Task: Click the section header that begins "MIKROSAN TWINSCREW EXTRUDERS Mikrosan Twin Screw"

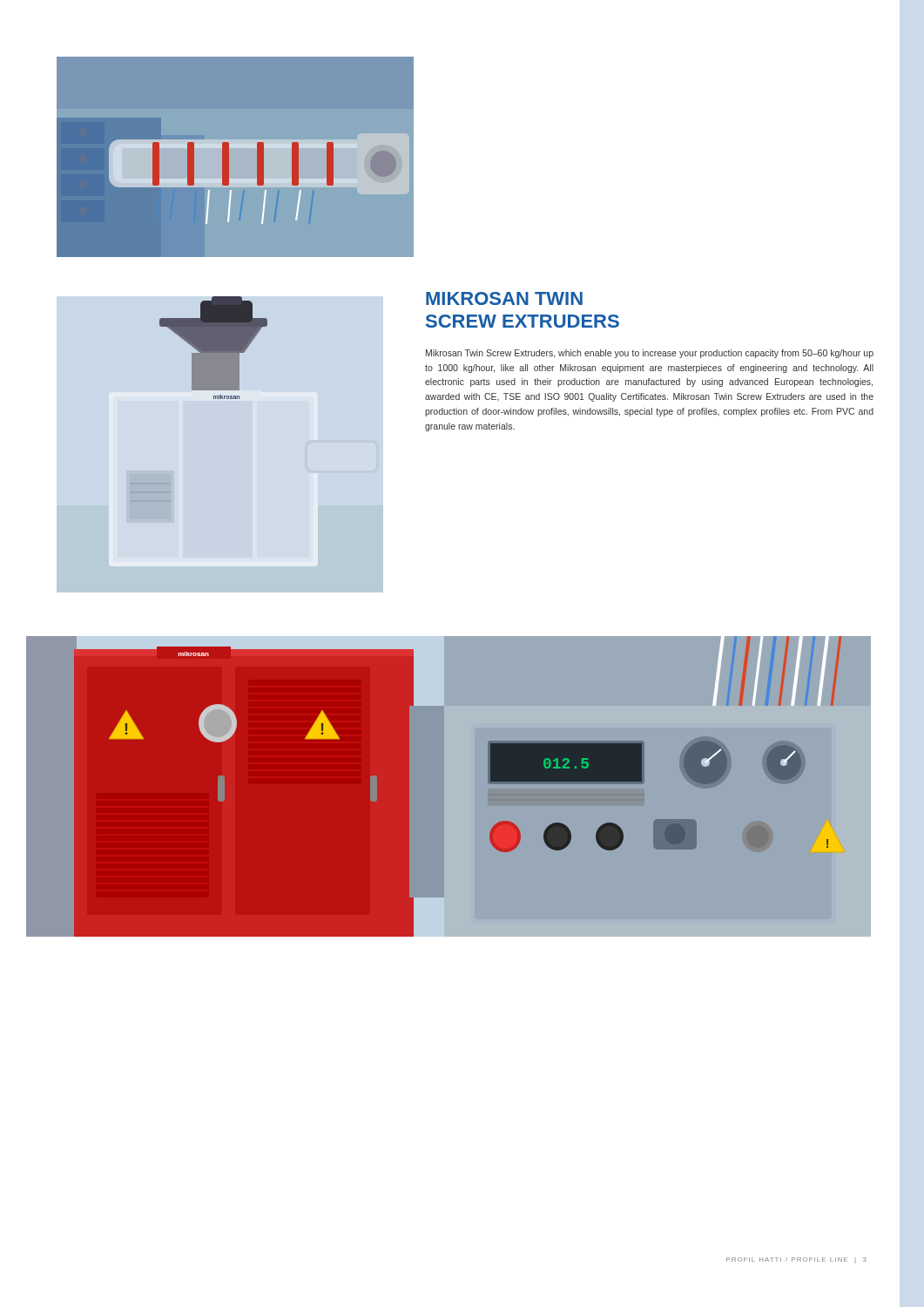Action: coord(649,361)
